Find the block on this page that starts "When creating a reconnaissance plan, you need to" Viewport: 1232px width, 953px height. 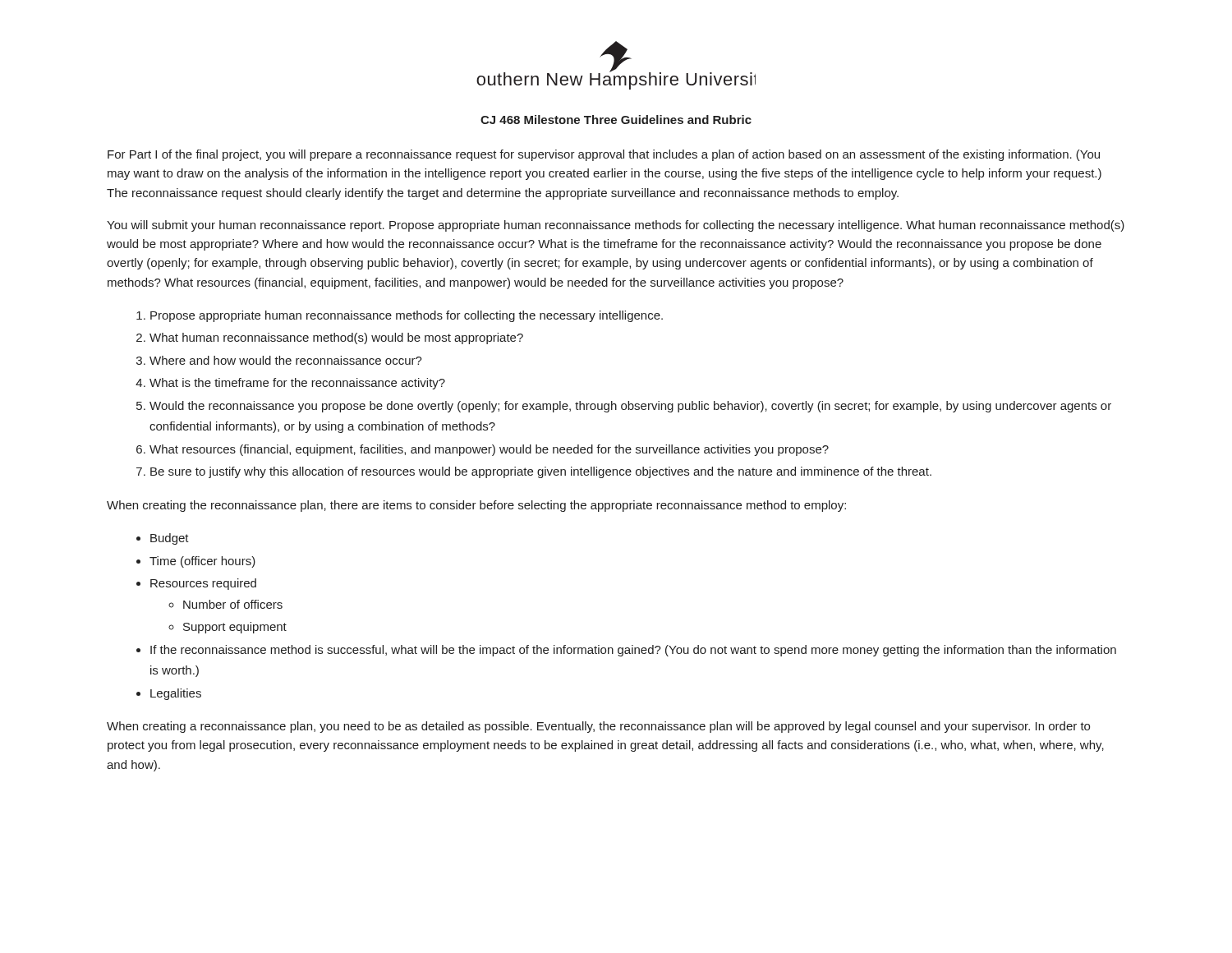[x=606, y=745]
